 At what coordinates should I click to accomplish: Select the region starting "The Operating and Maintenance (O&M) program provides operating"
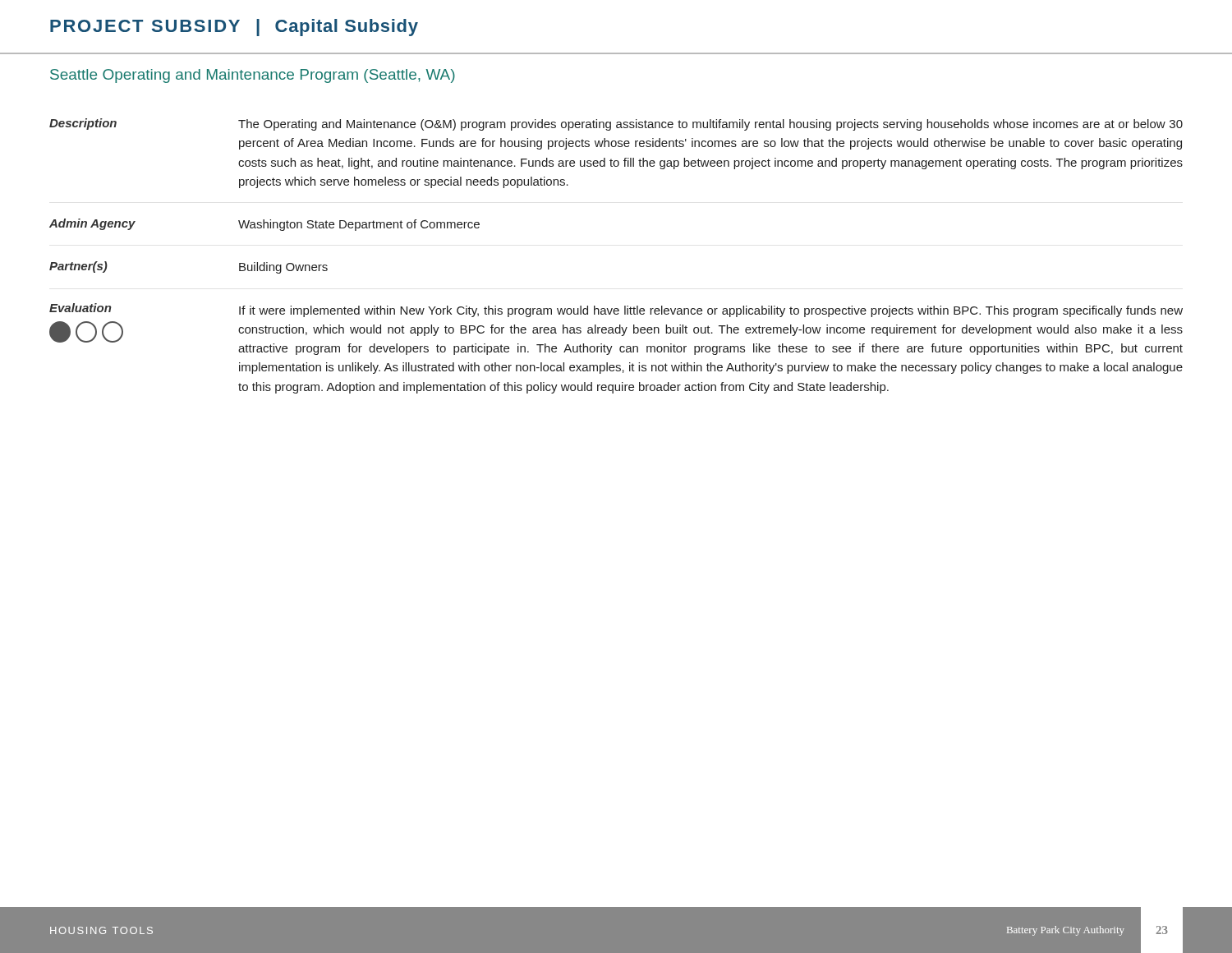pos(710,152)
